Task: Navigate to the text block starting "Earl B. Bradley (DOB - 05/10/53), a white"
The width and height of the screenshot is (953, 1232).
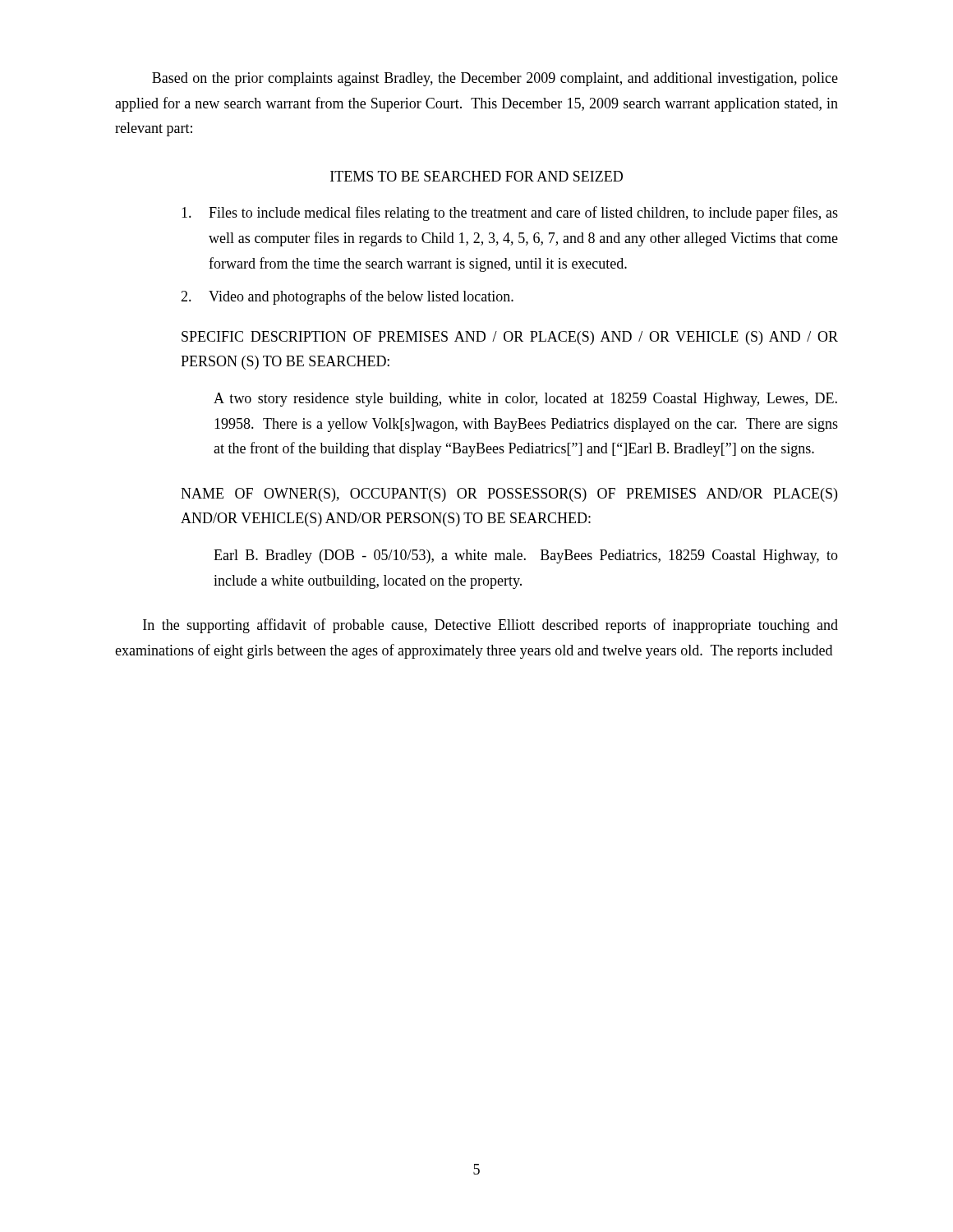Action: (x=526, y=568)
